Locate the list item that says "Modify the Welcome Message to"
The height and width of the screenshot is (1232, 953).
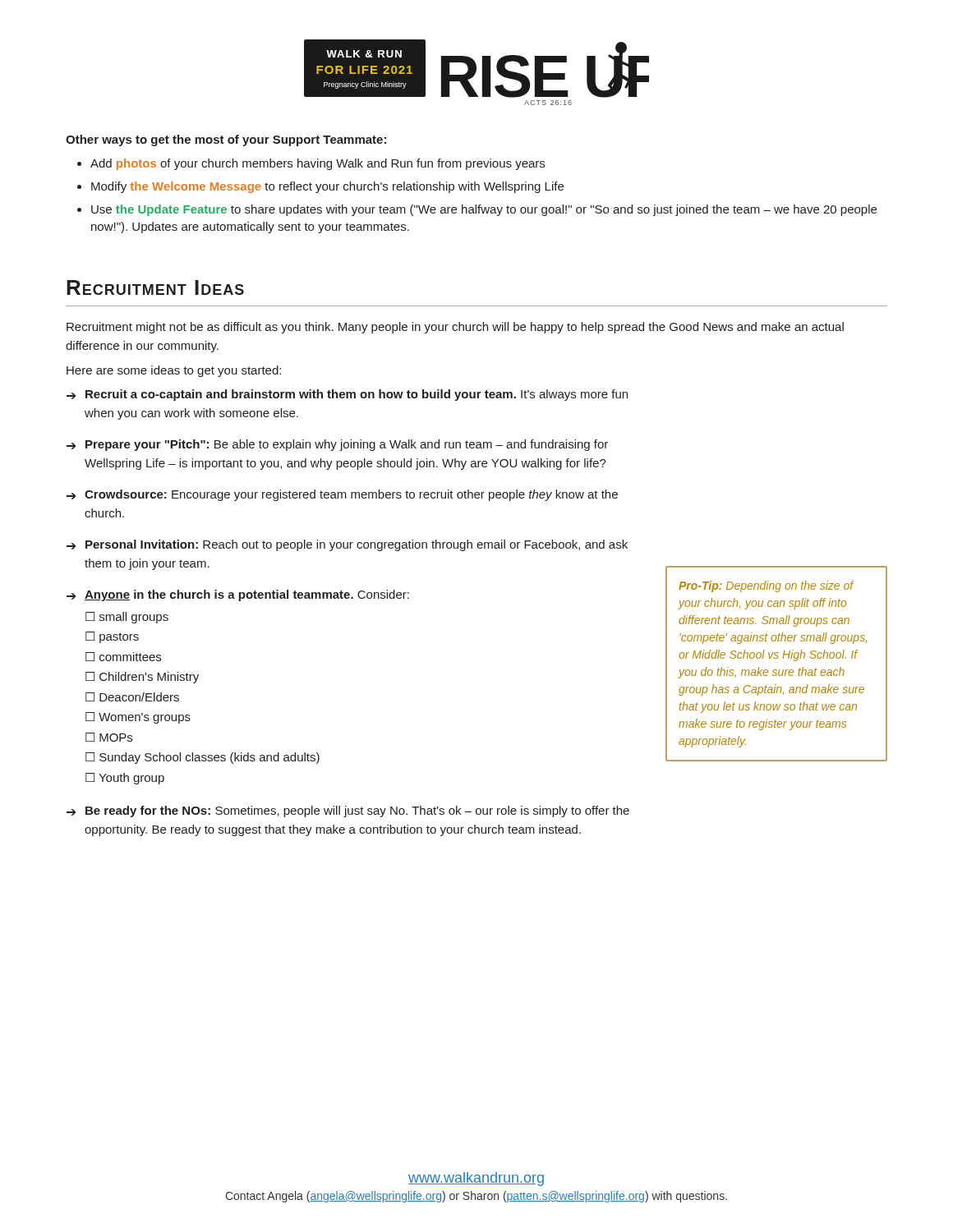[x=327, y=186]
